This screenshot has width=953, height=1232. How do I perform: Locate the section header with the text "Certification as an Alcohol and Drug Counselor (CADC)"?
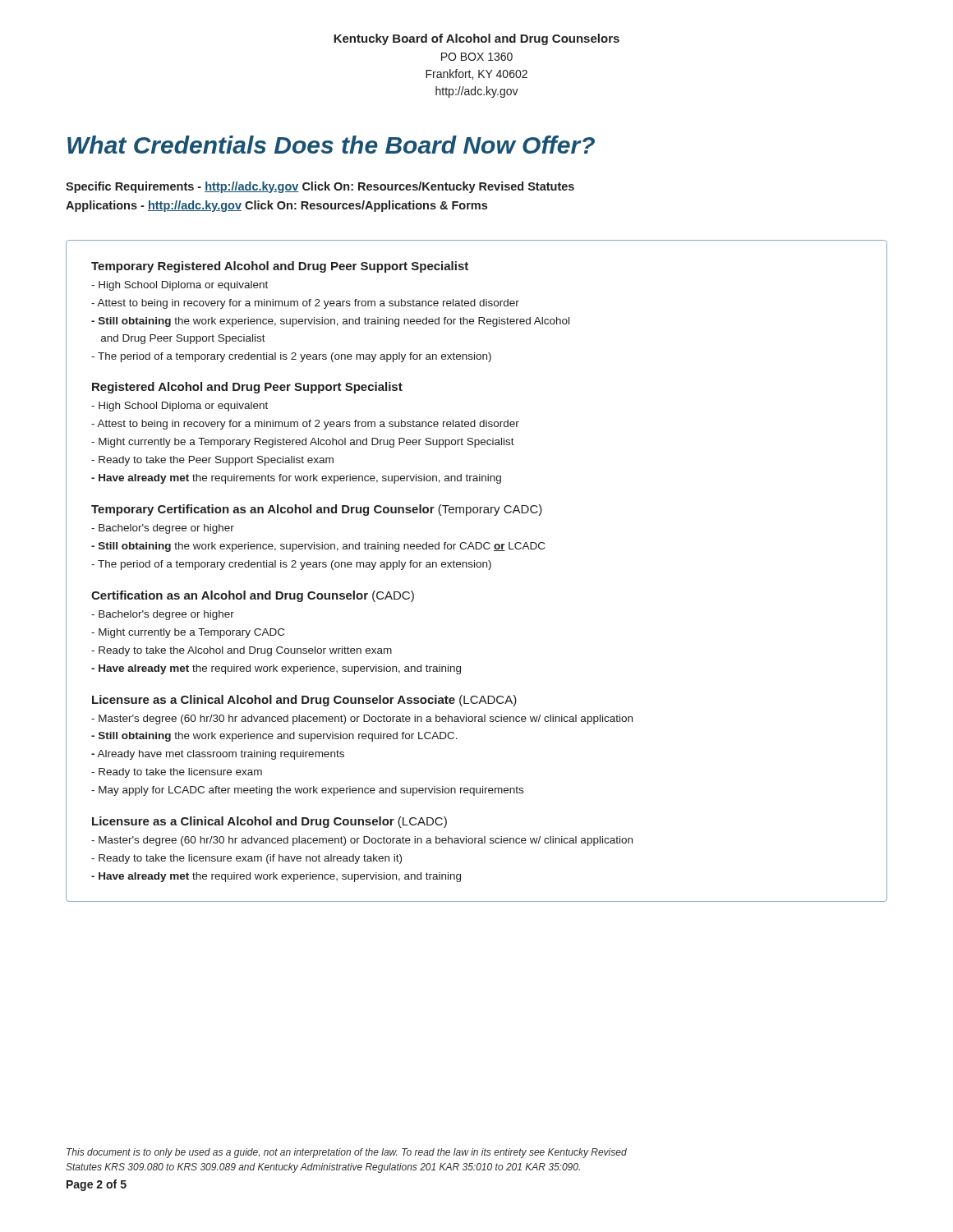point(253,595)
